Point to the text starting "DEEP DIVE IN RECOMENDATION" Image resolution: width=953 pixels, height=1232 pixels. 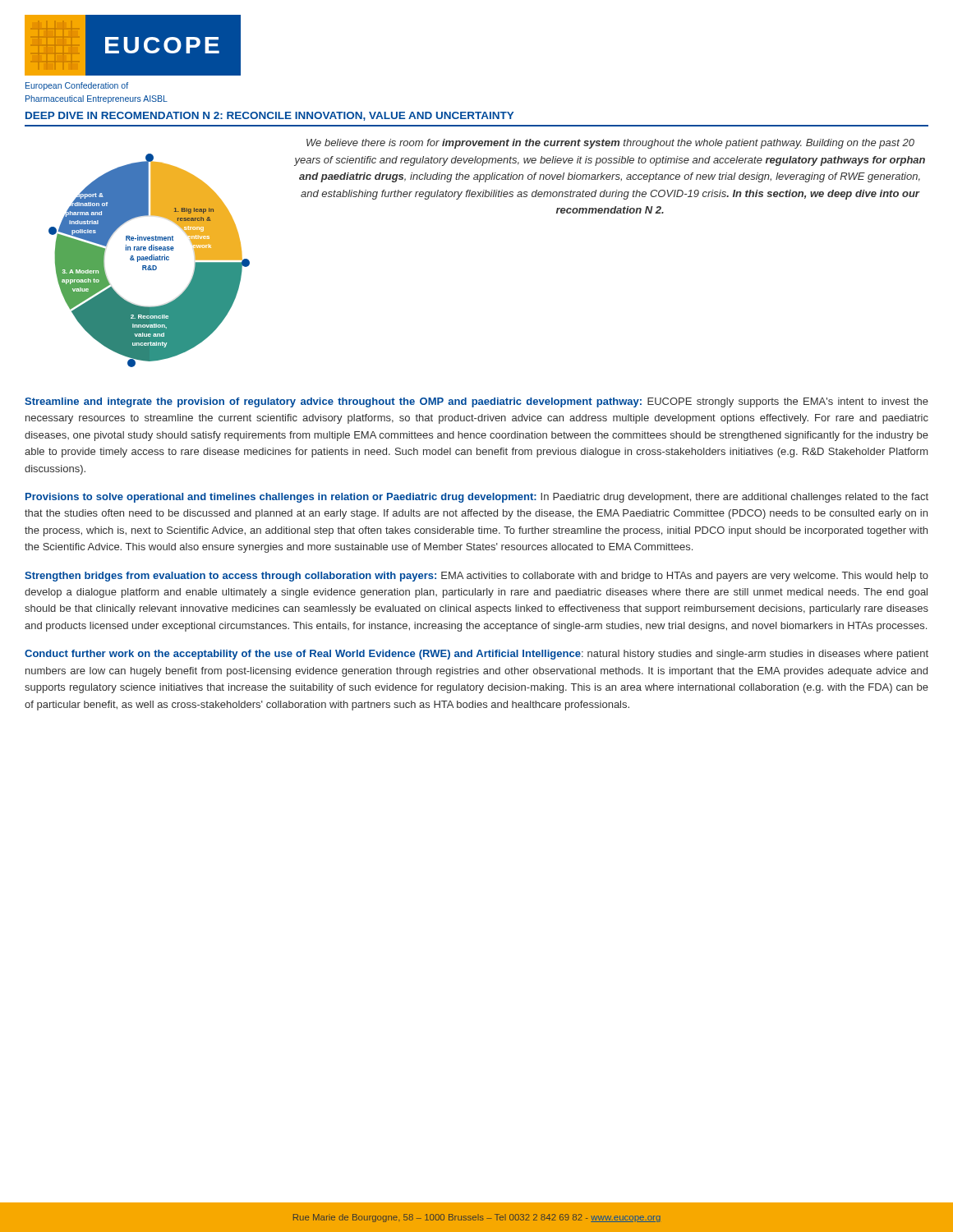(269, 115)
